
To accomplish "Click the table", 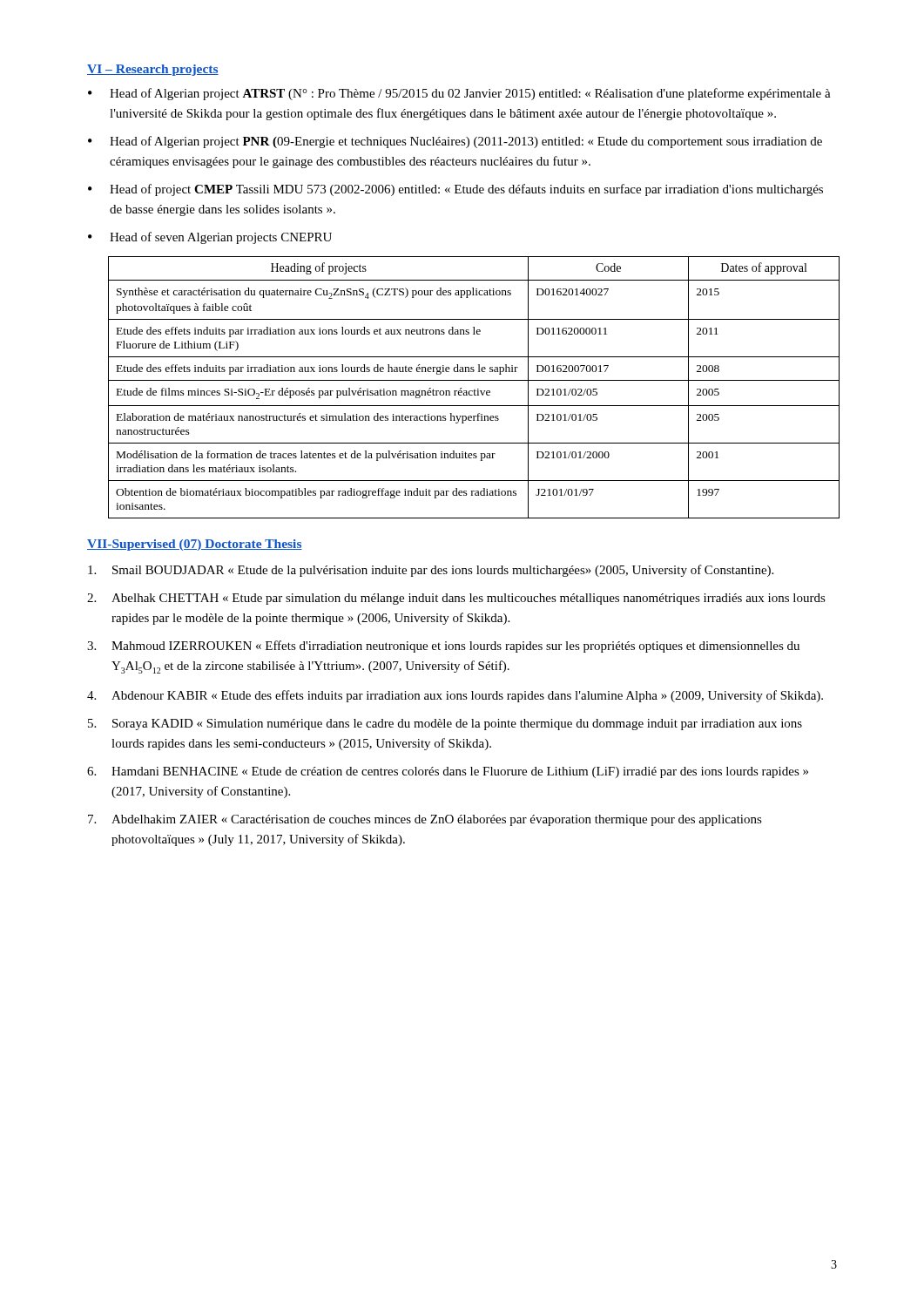I will [474, 387].
